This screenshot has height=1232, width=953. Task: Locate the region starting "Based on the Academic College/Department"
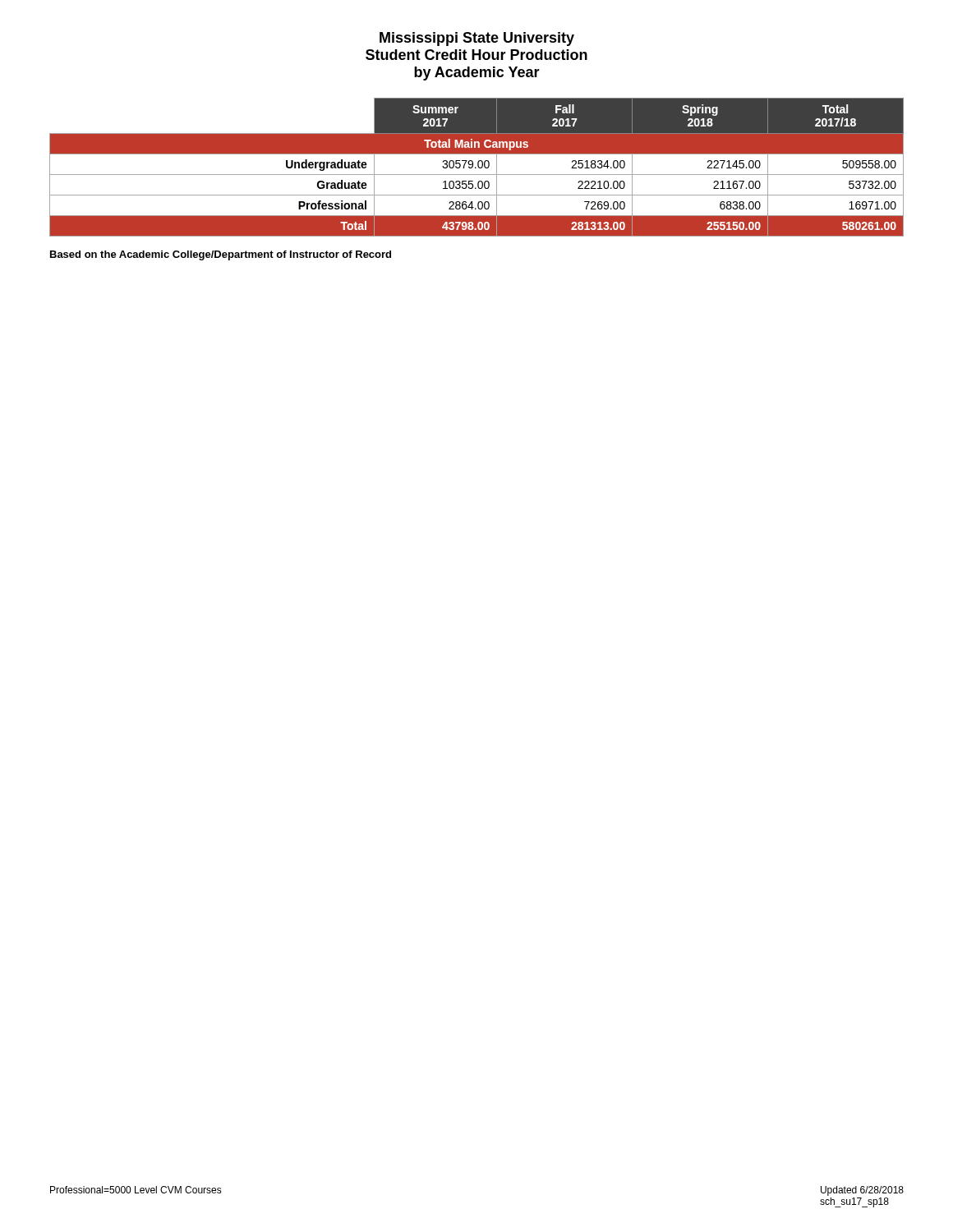point(221,254)
